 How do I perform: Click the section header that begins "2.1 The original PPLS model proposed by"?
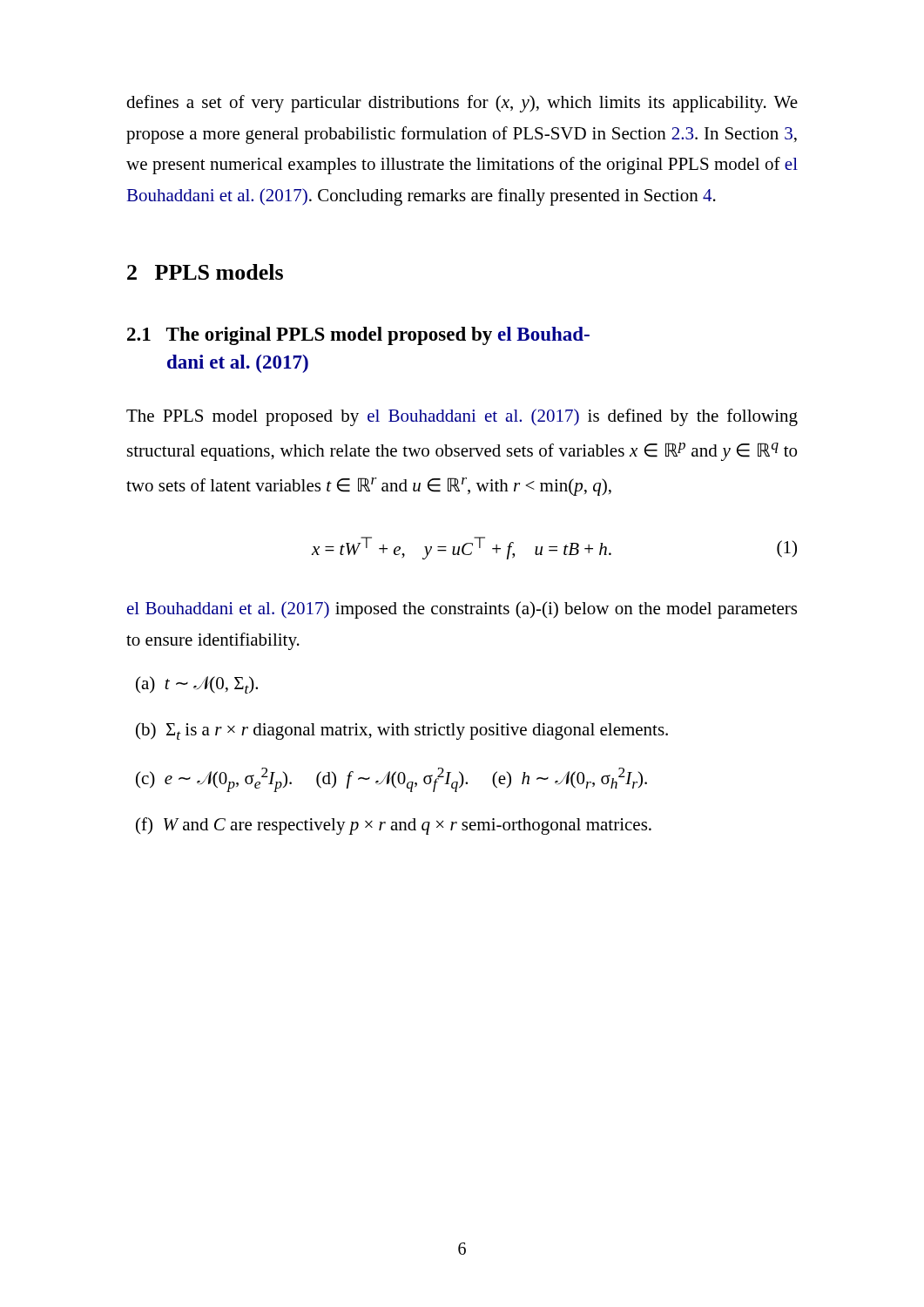pos(358,348)
